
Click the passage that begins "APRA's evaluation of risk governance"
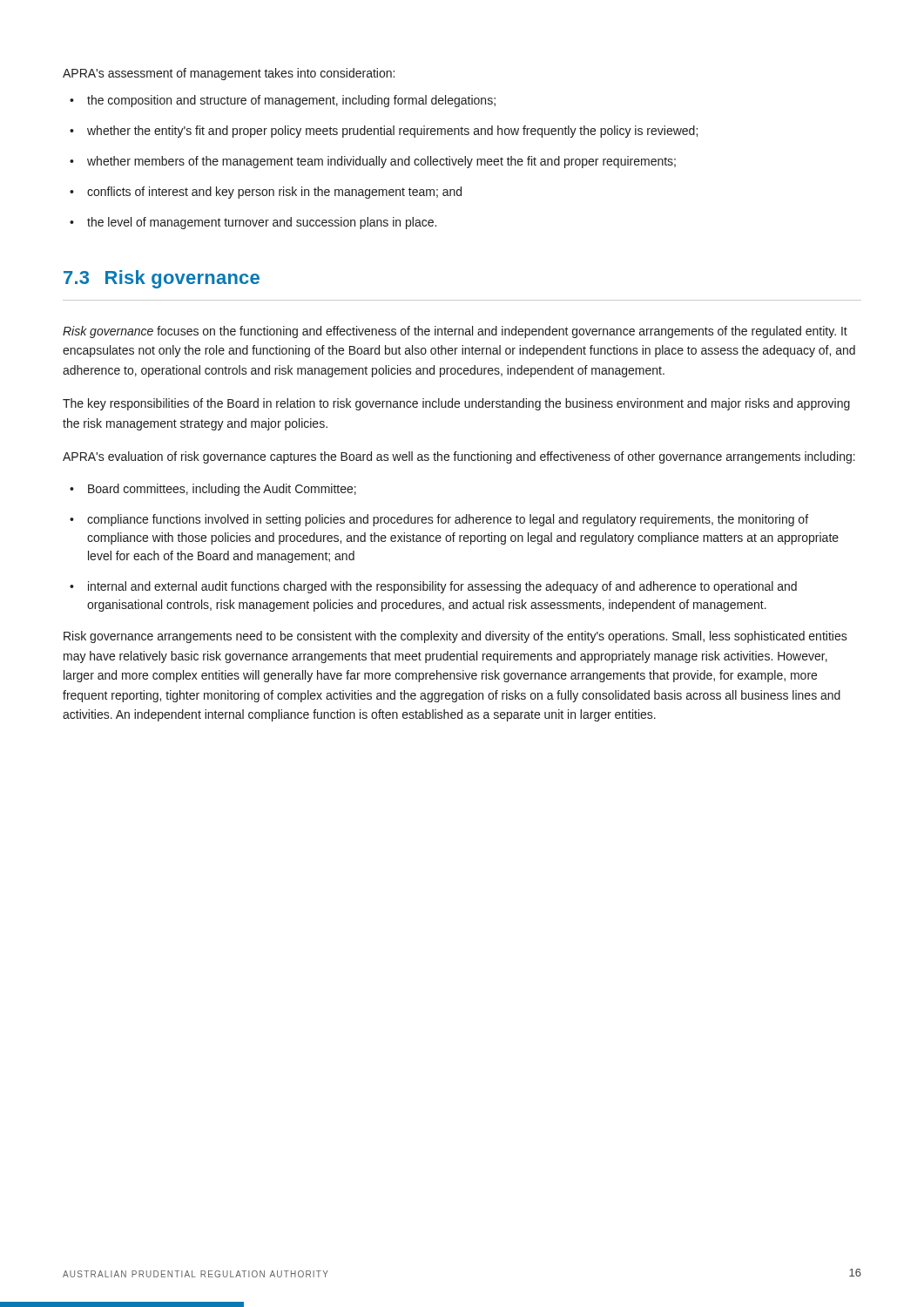point(462,457)
